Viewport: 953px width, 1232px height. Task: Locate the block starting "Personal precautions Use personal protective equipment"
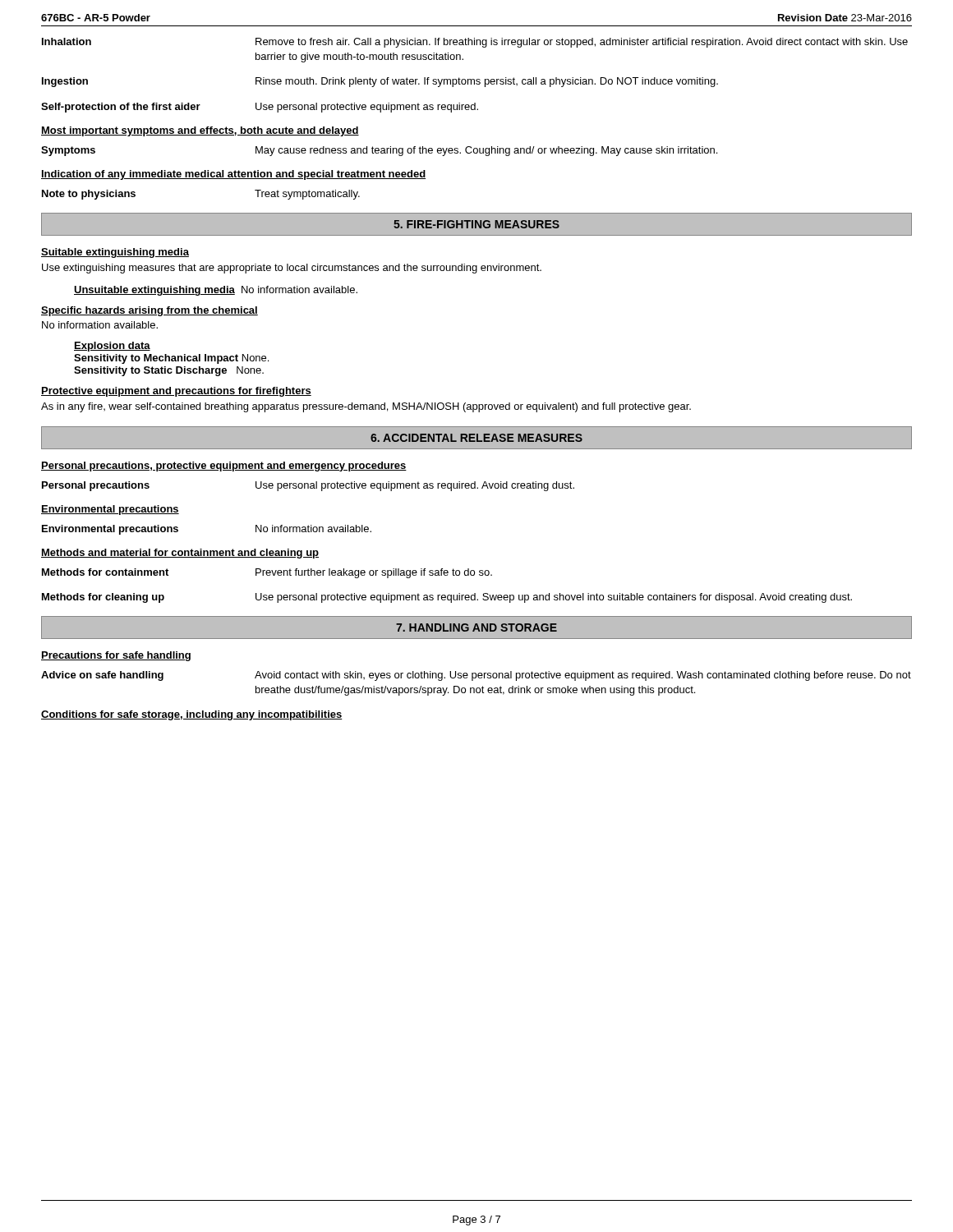[476, 485]
